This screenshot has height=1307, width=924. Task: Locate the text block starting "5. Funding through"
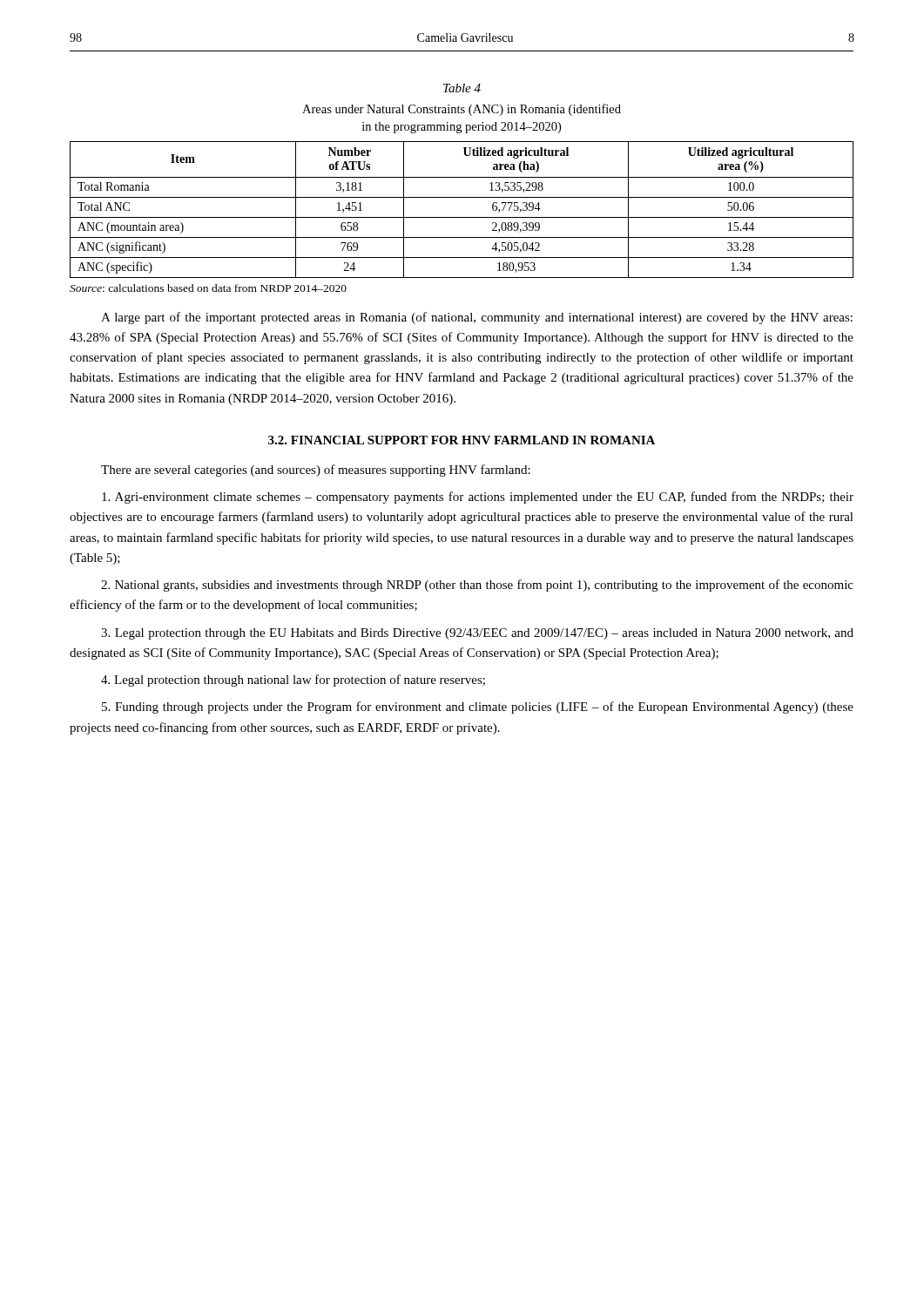(x=462, y=717)
